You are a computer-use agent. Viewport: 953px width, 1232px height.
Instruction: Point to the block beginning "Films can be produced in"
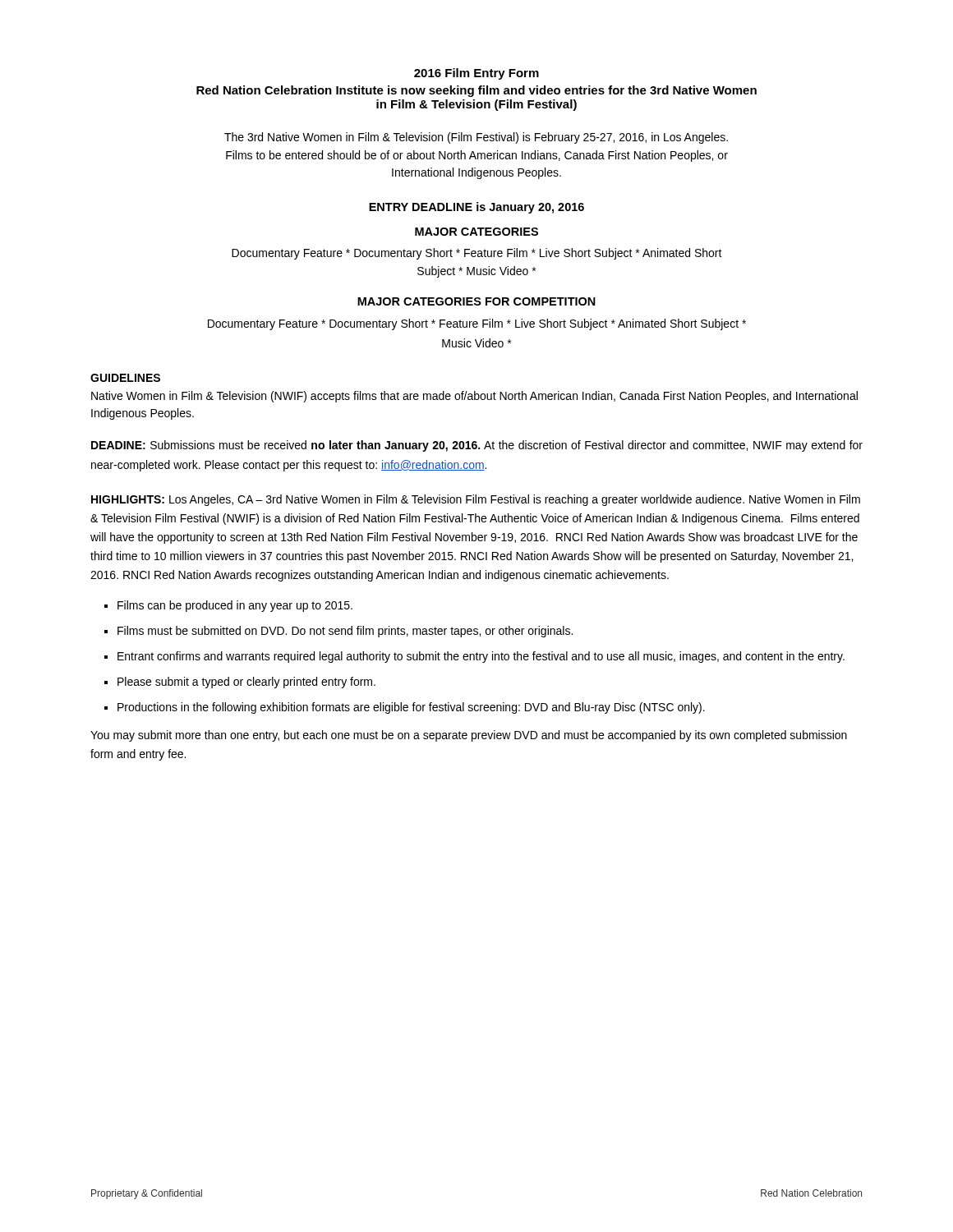coord(235,605)
